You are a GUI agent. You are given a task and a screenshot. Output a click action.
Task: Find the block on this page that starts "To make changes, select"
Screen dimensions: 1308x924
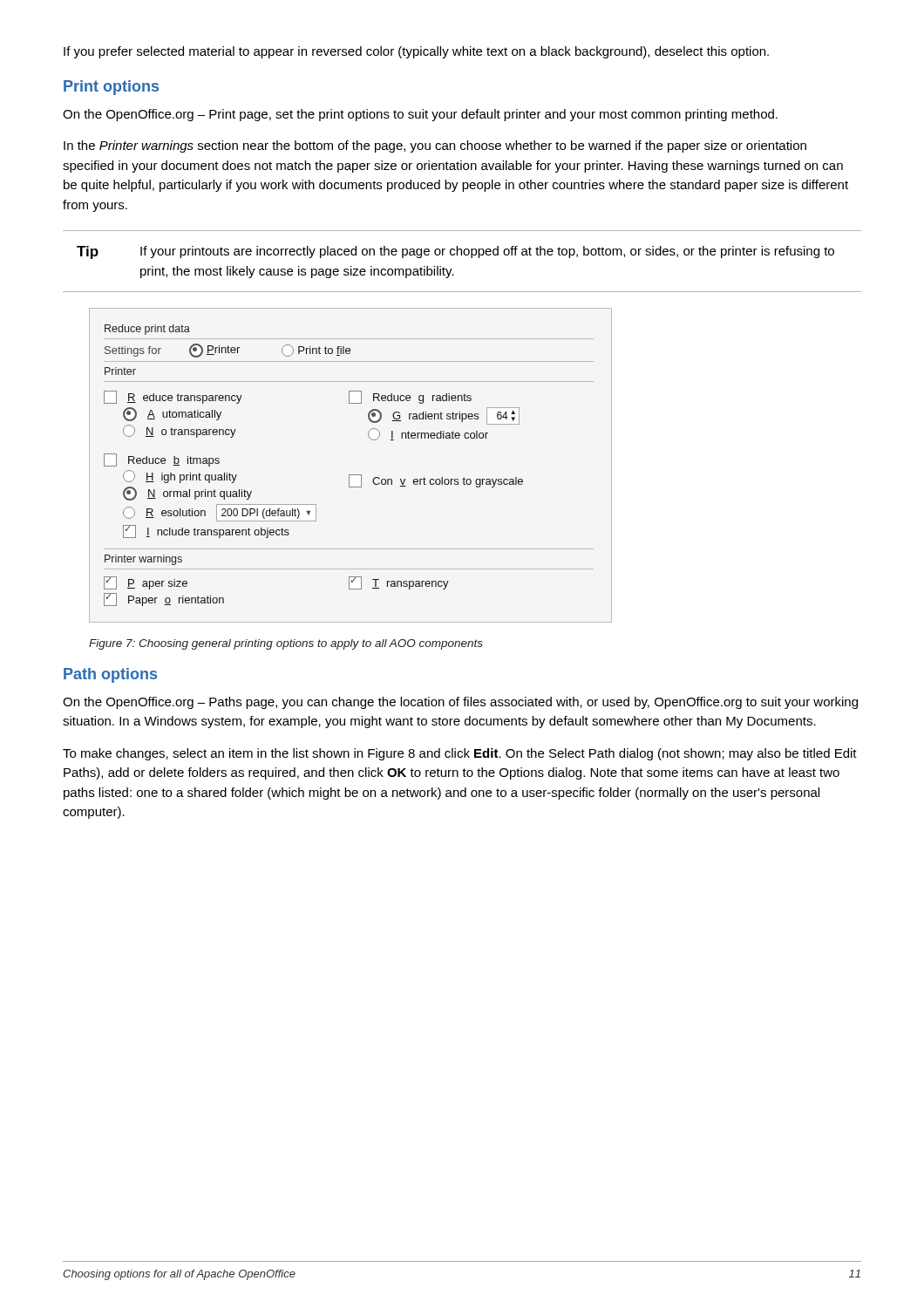coord(460,782)
